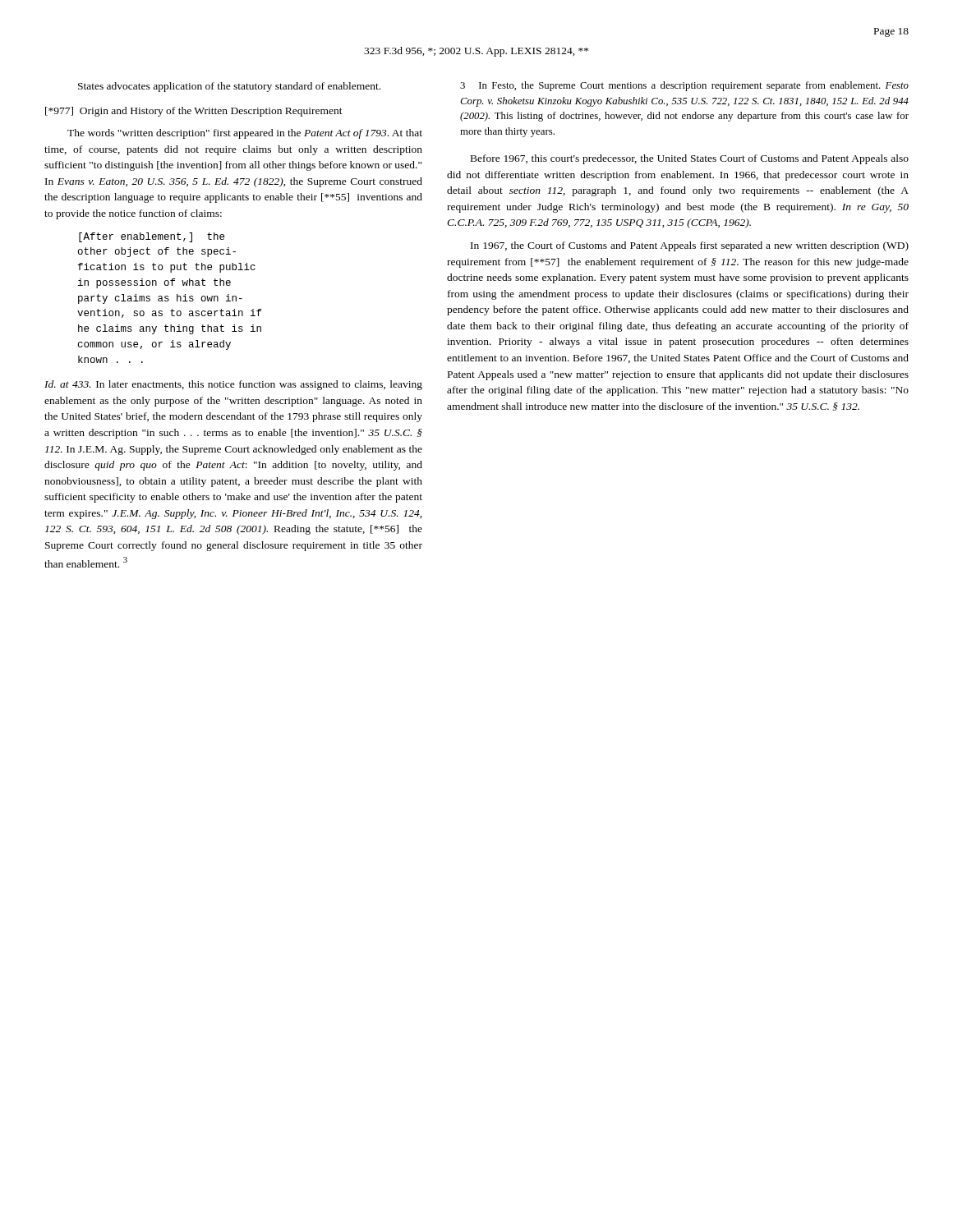The width and height of the screenshot is (953, 1232).
Task: Locate the text block containing "States advocates application of the"
Action: [x=250, y=86]
